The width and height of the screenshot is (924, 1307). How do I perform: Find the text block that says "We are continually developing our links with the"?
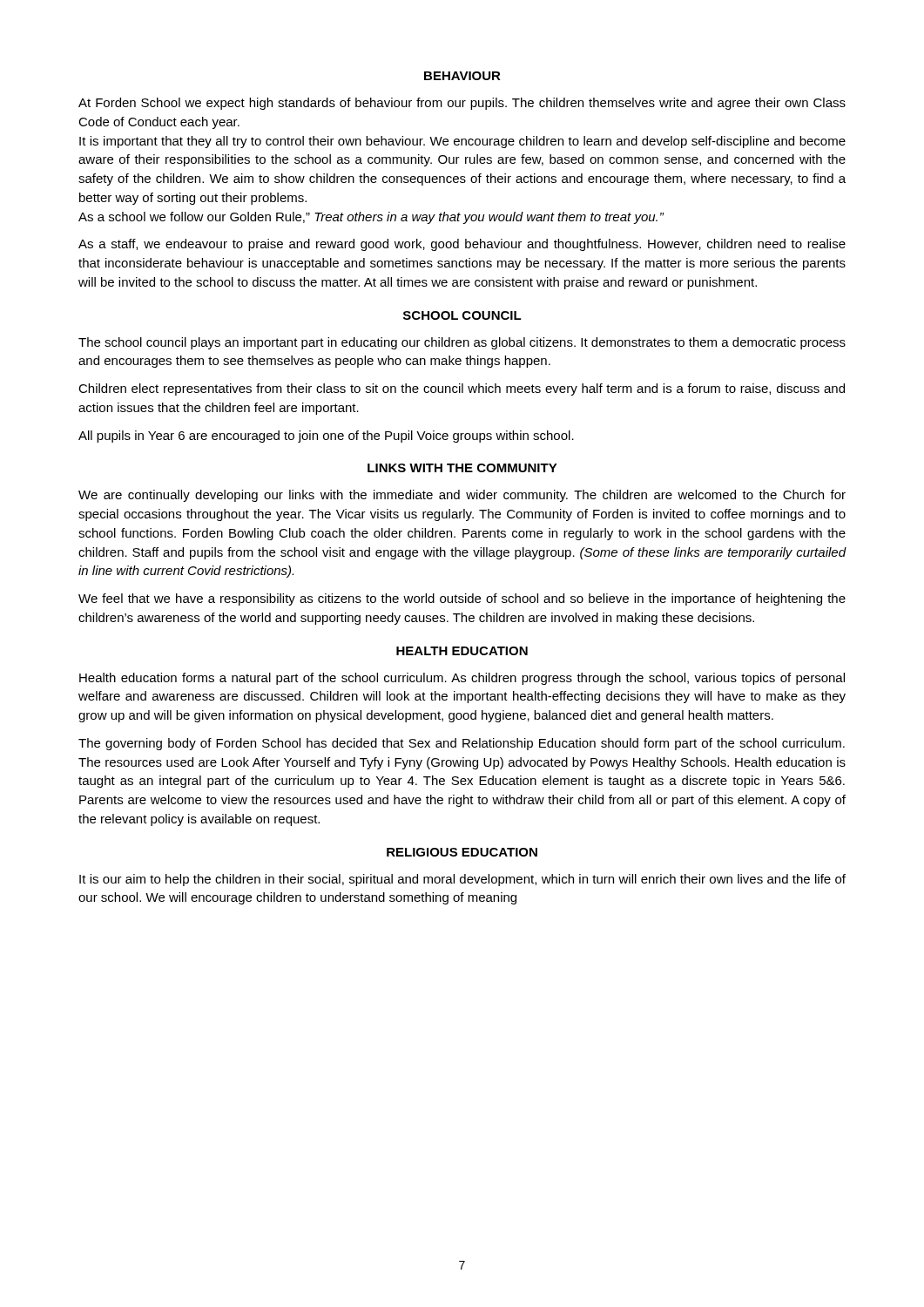462,533
